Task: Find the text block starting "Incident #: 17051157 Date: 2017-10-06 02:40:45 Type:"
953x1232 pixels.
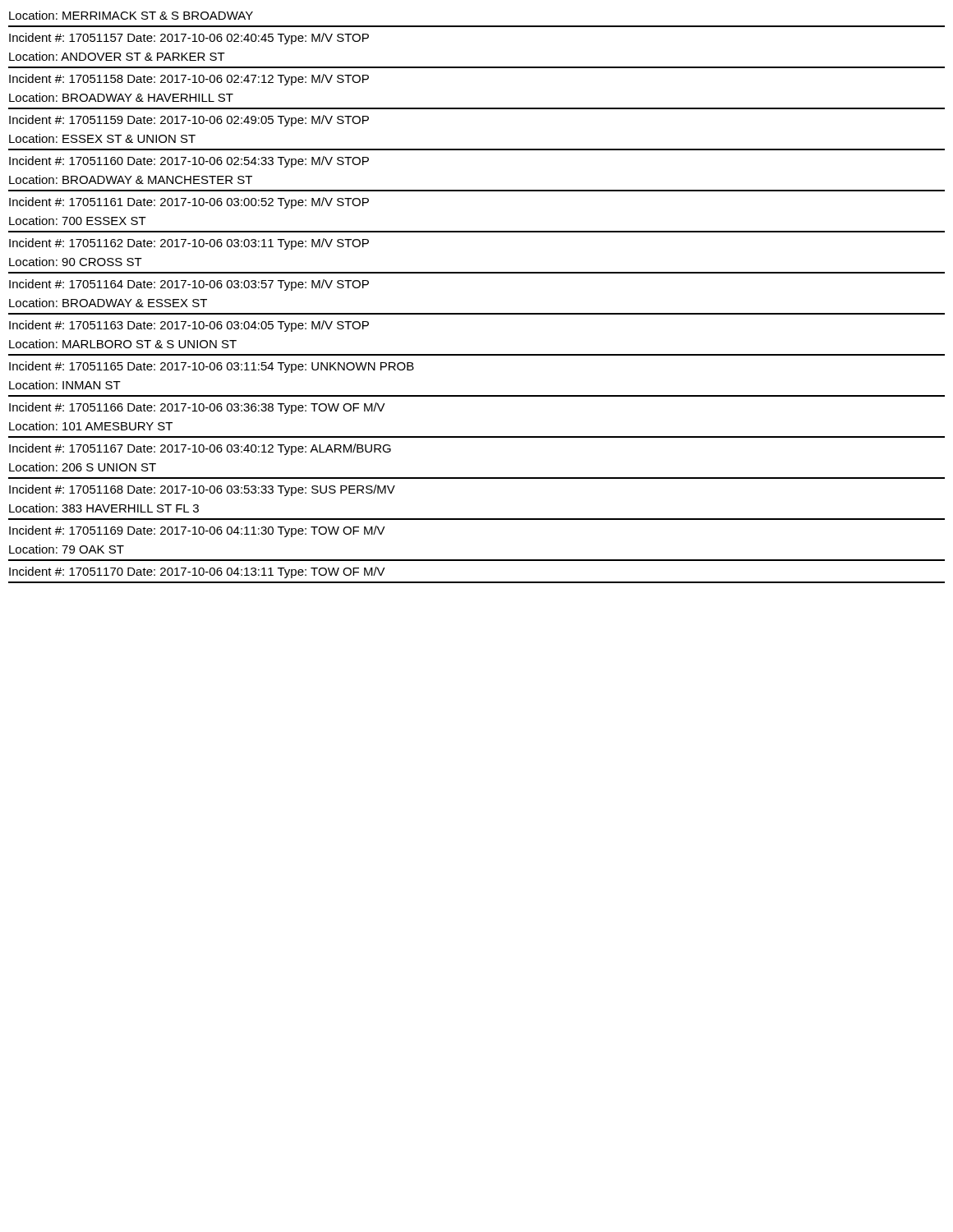Action: (189, 39)
